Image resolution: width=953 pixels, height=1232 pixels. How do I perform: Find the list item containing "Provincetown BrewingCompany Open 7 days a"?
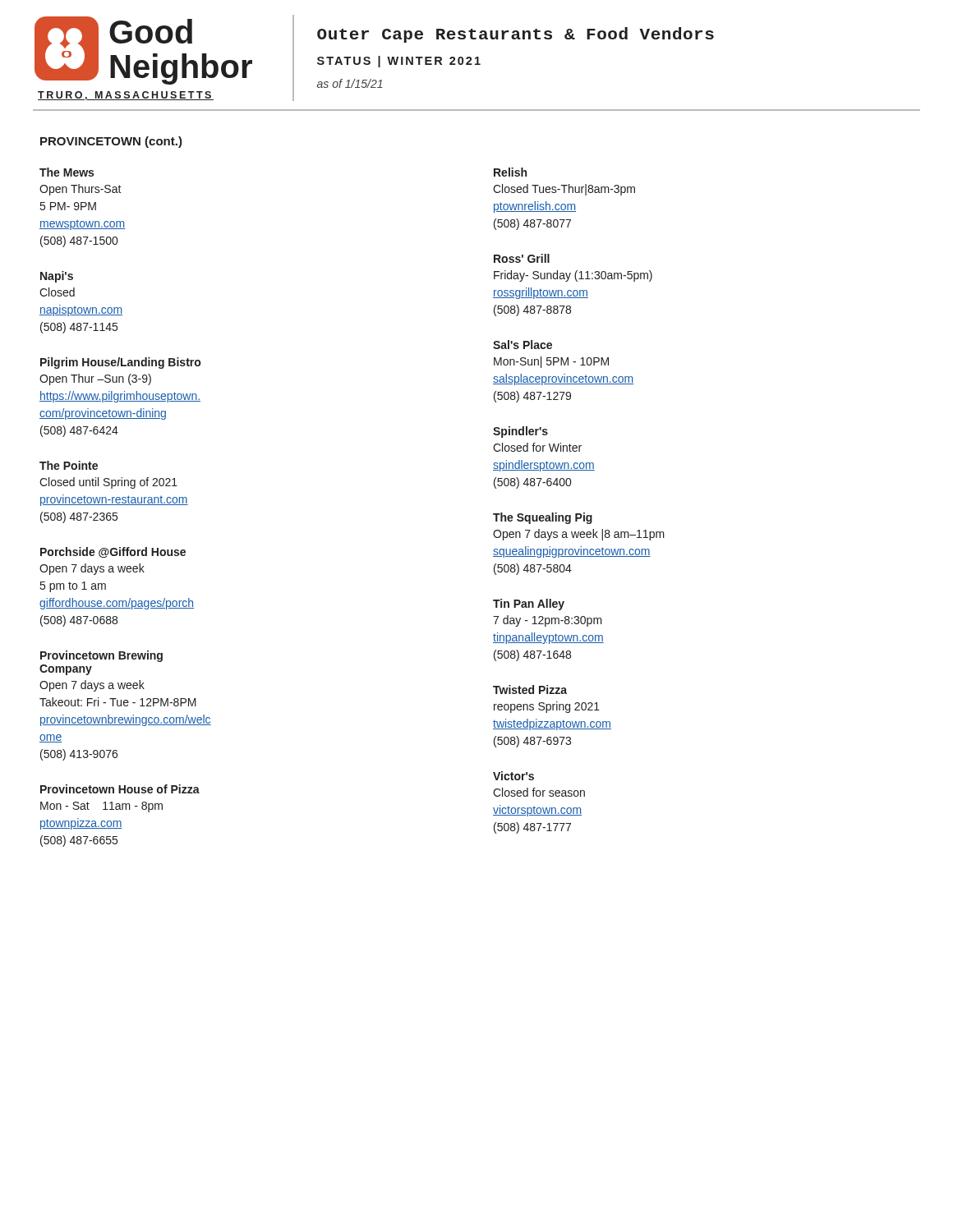pos(101,656)
